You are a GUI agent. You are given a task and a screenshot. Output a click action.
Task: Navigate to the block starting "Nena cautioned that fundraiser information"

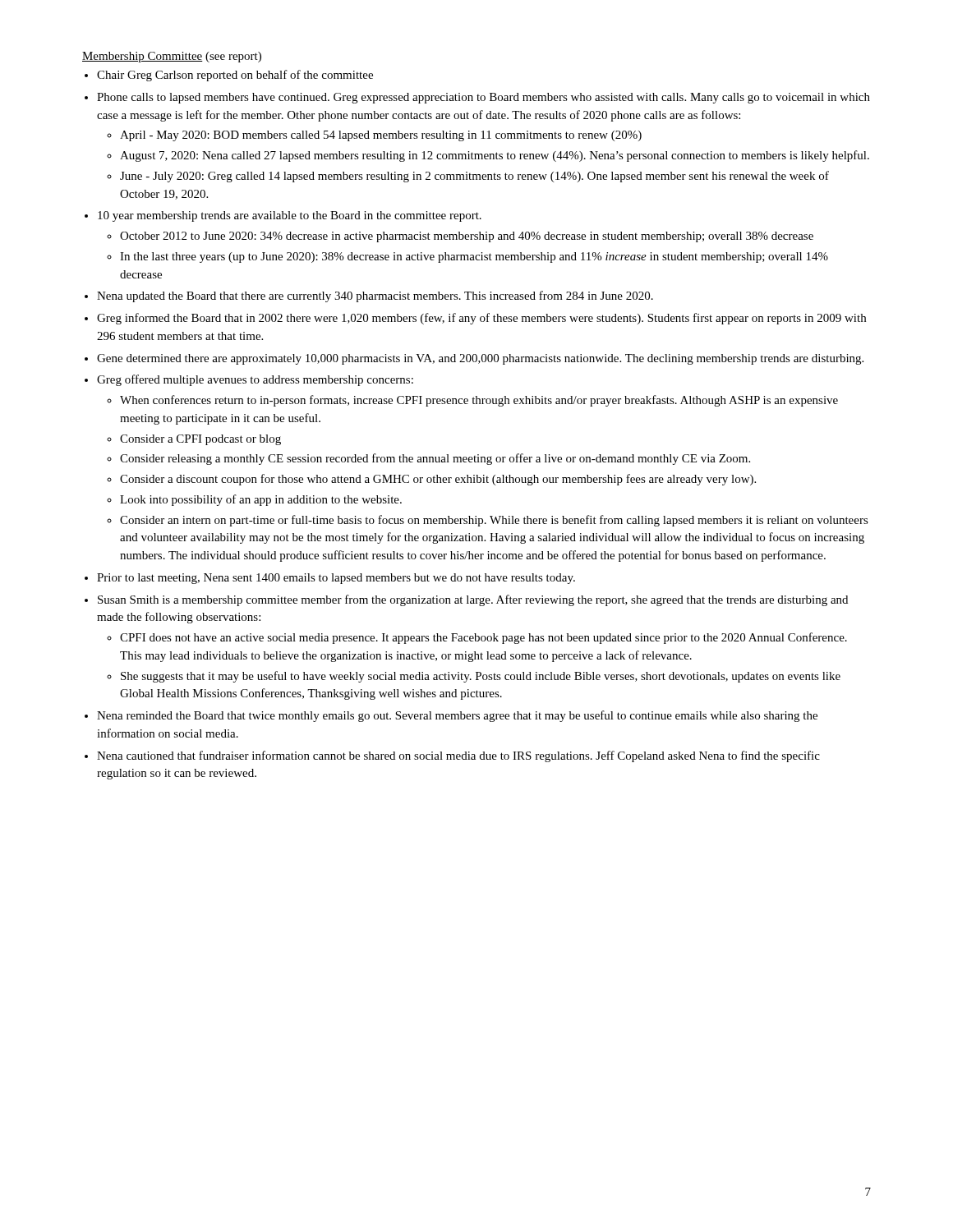(x=458, y=764)
